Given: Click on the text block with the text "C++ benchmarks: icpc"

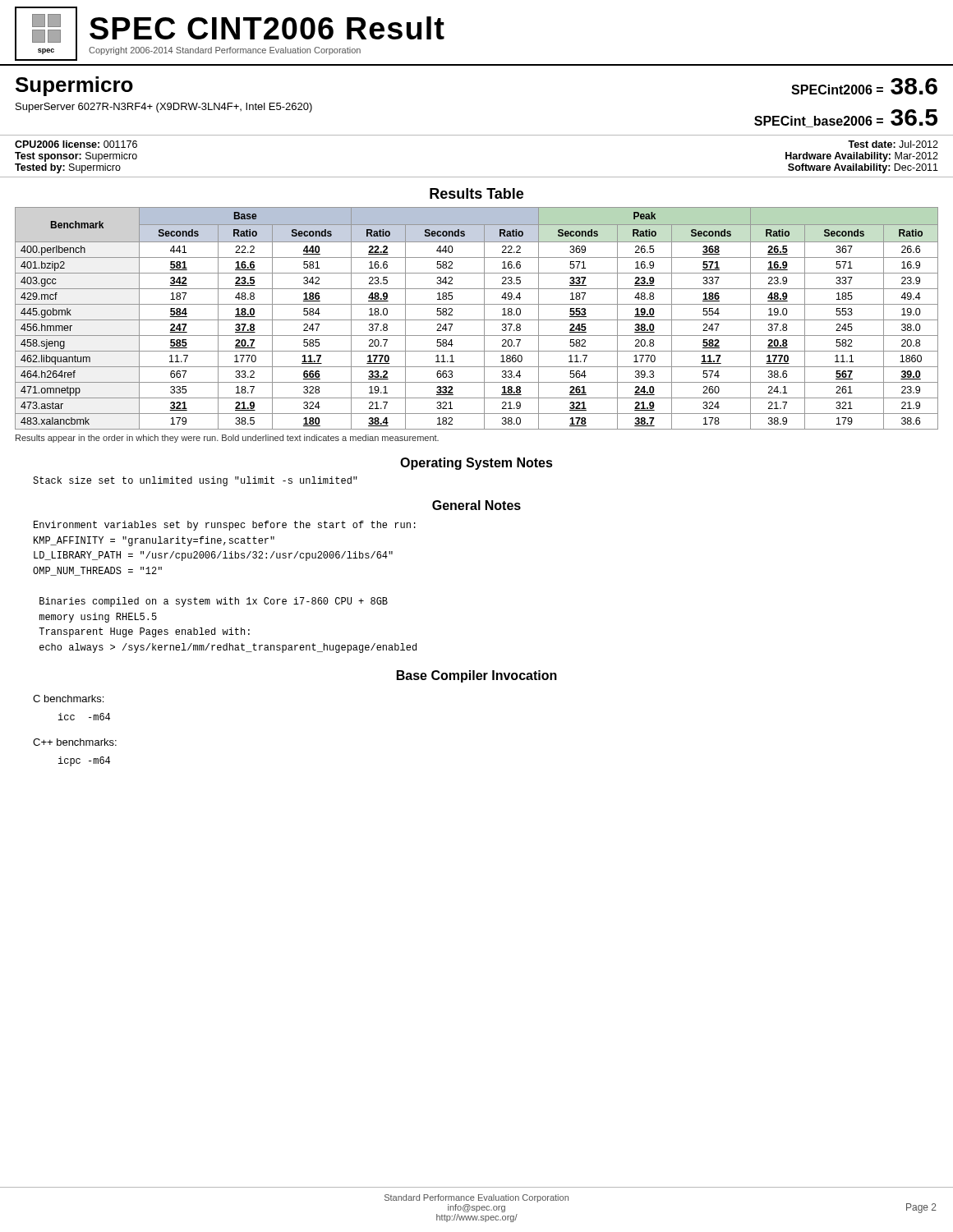Looking at the screenshot, I should click(75, 751).
